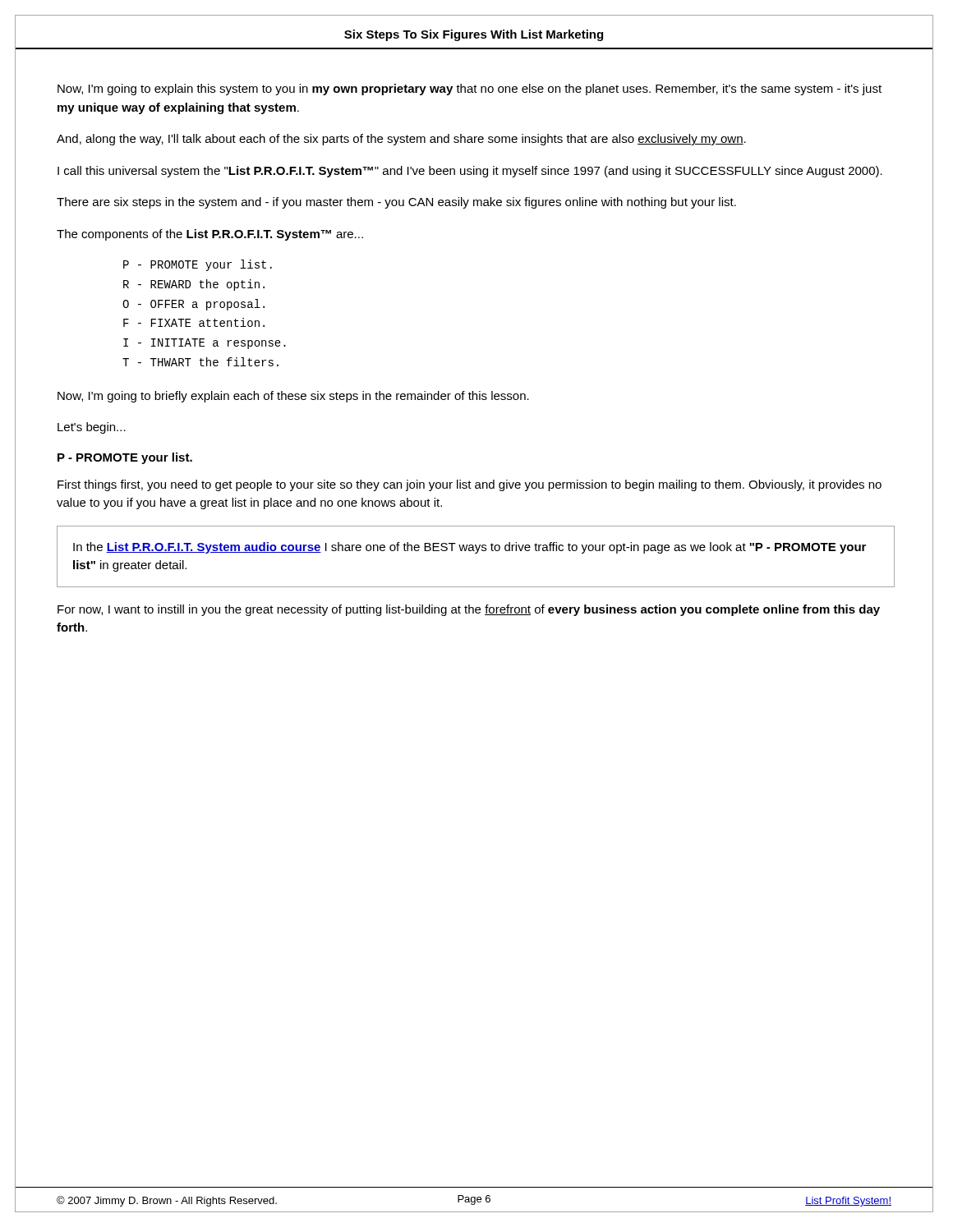Viewport: 953px width, 1232px height.
Task: Select the region starting "For now, I want to instill in you"
Action: pos(468,618)
